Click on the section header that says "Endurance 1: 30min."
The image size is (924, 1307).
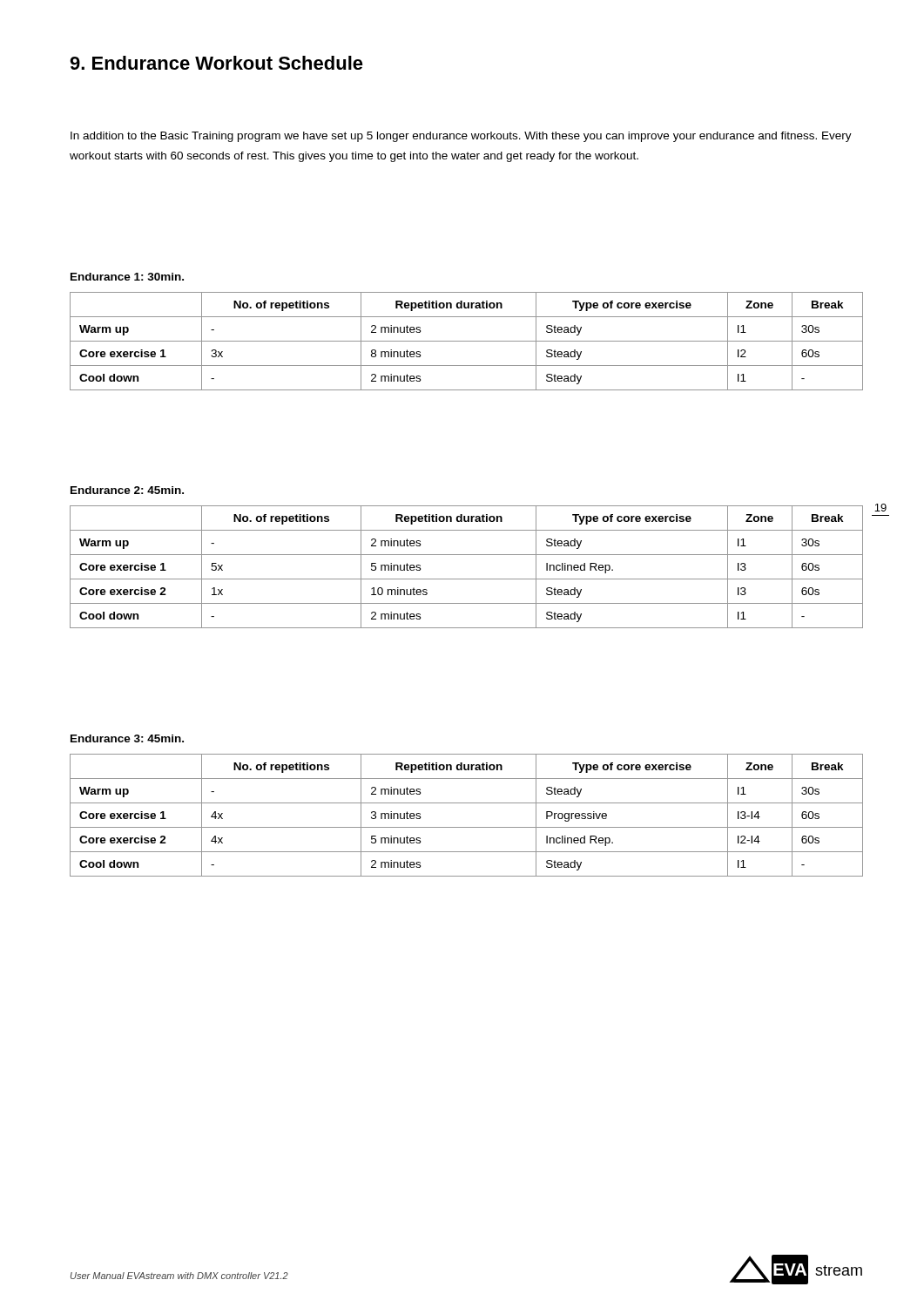[x=127, y=277]
